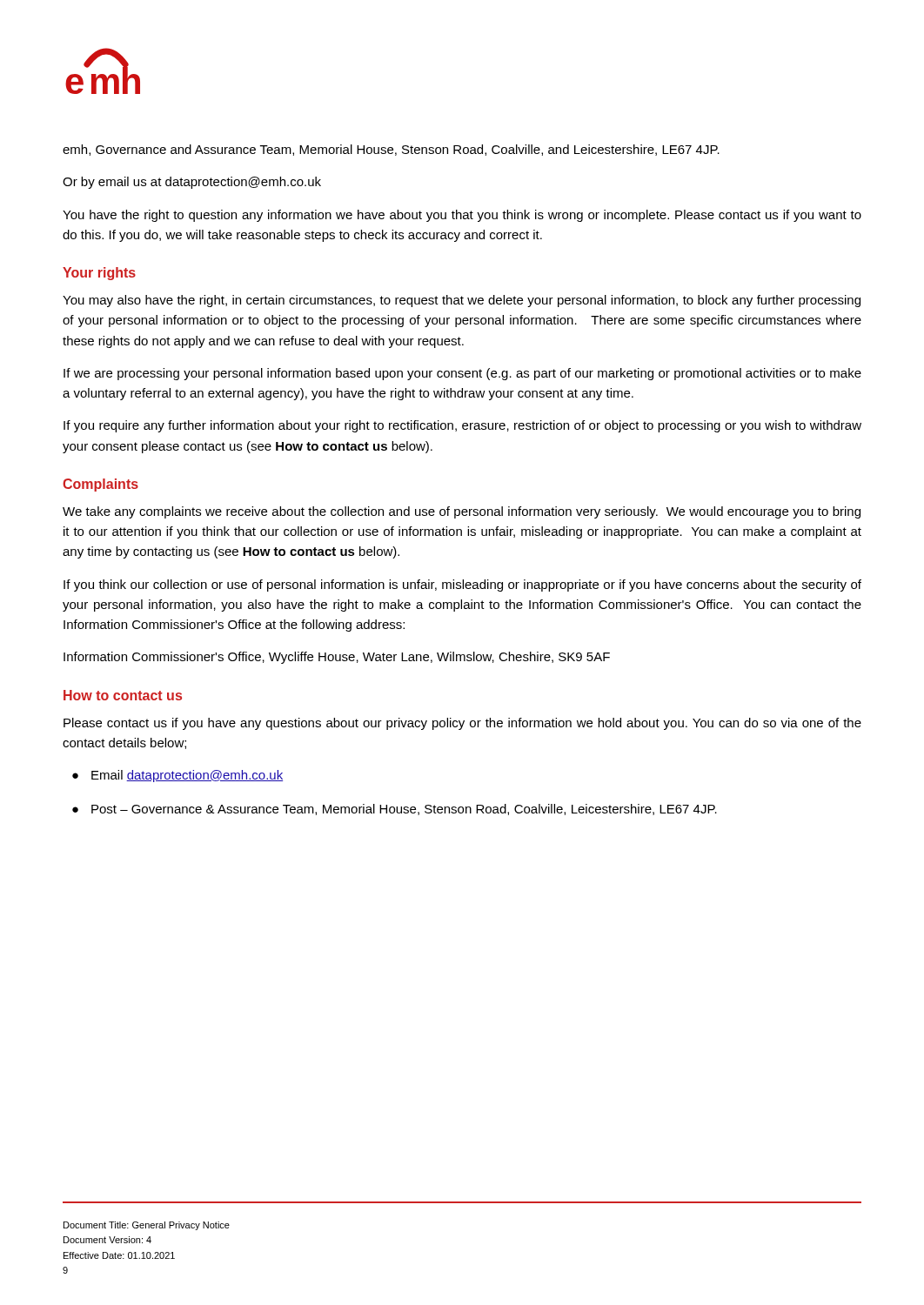The width and height of the screenshot is (924, 1305).
Task: Locate the text "Or by email us at dataprotection@emh.co.uk"
Action: point(192,182)
